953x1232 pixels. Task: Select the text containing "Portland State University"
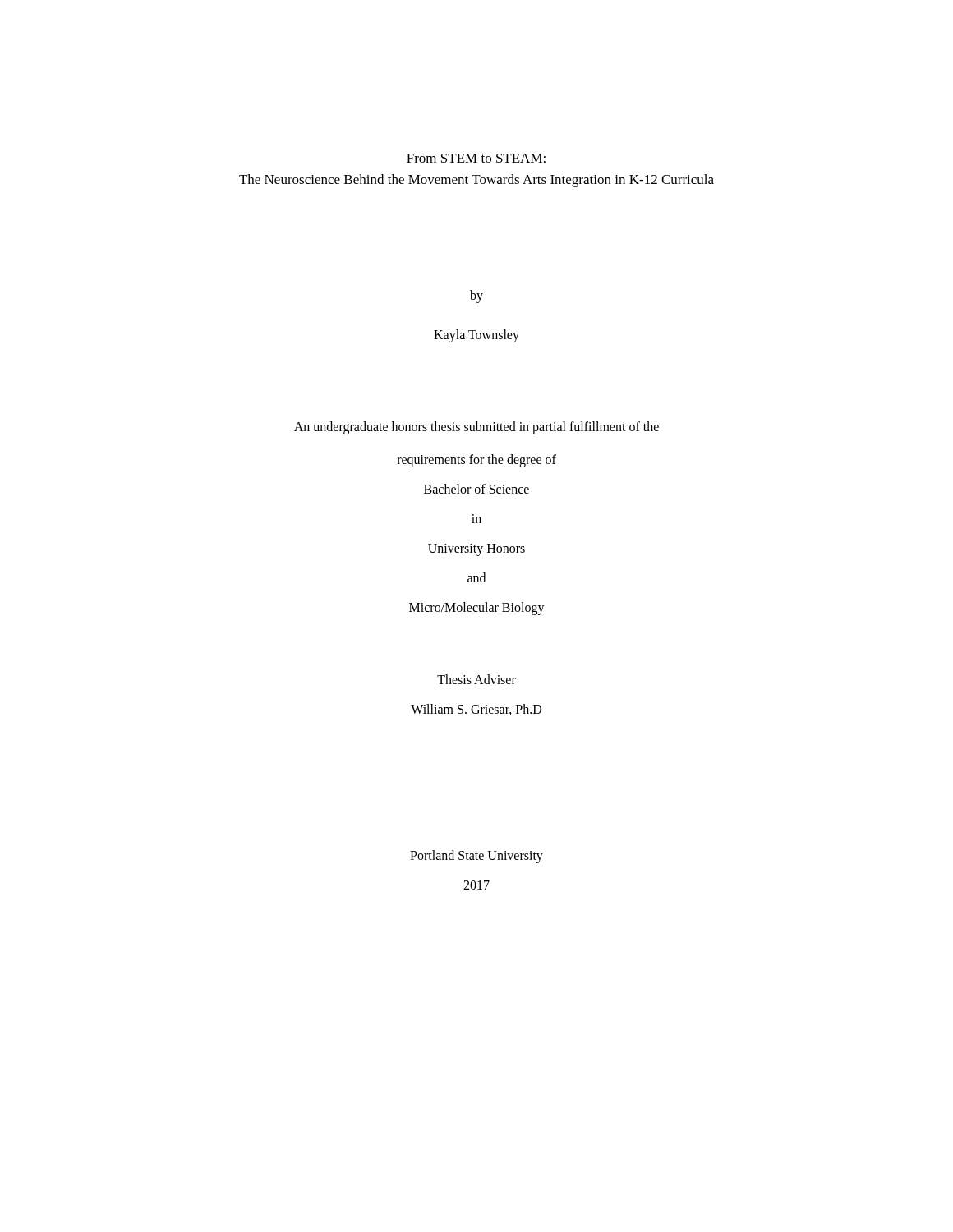[476, 855]
